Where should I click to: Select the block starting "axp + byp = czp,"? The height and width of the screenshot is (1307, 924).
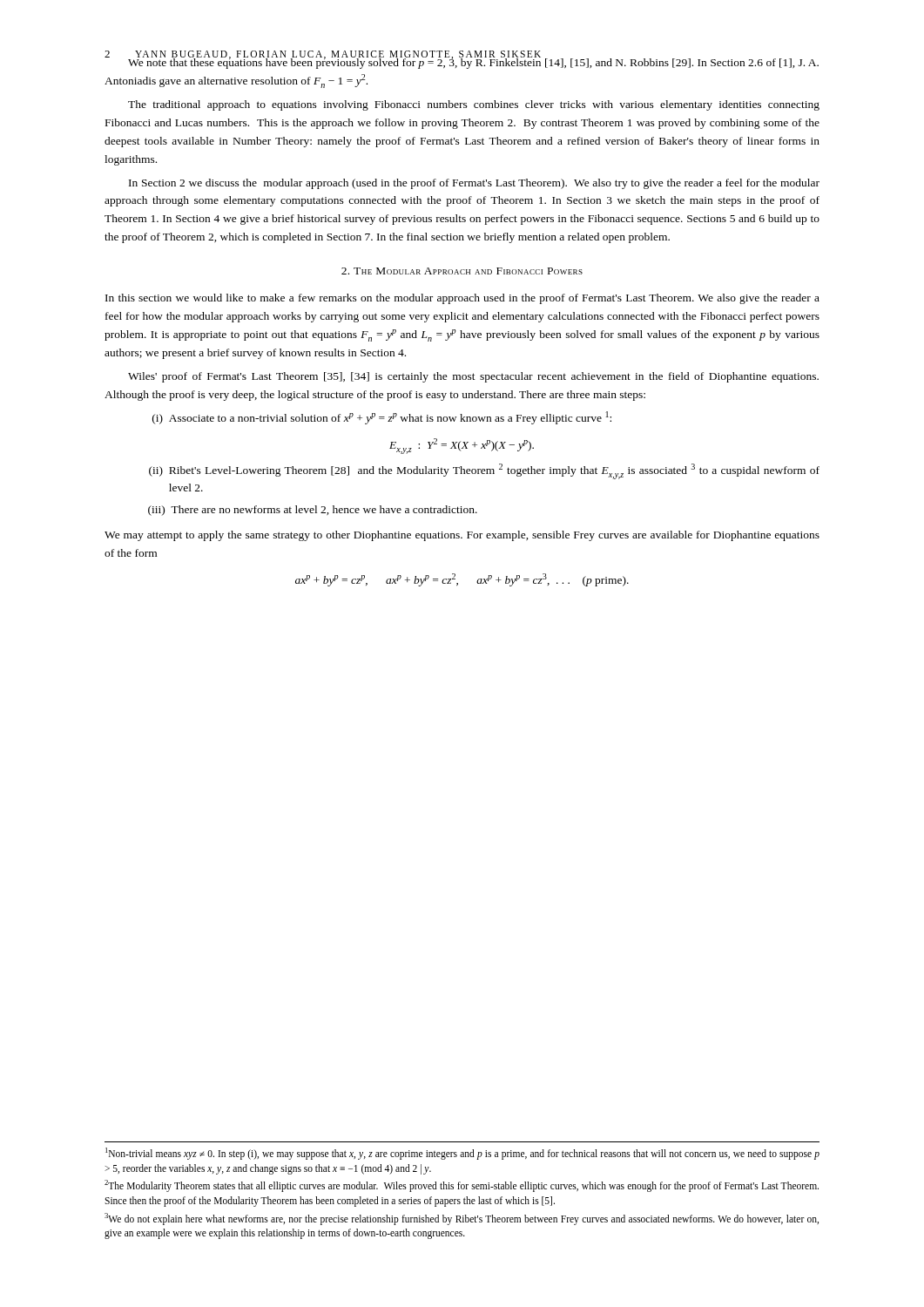pyautogui.click(x=462, y=579)
